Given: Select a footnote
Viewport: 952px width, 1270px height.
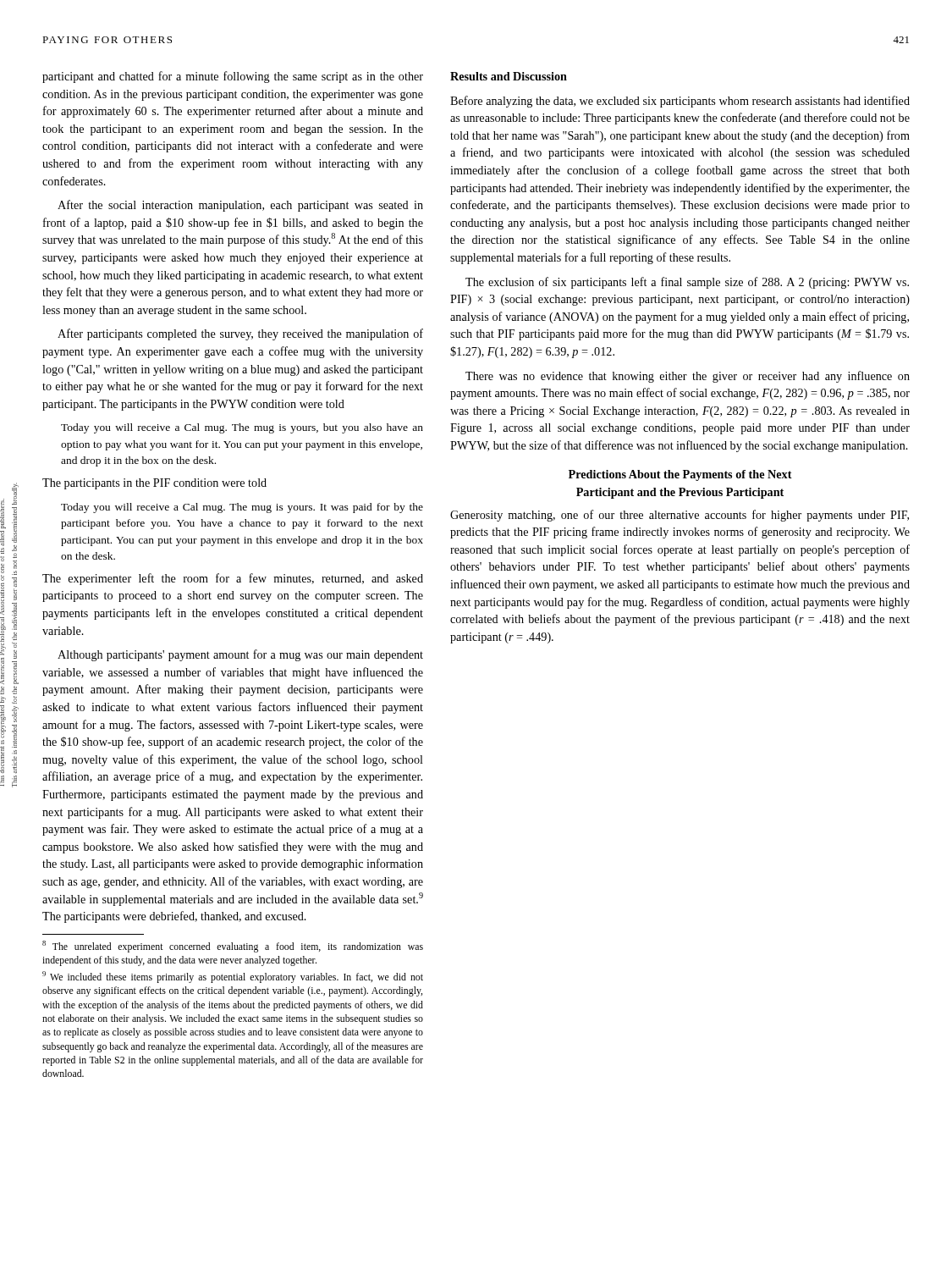Looking at the screenshot, I should coord(233,1010).
